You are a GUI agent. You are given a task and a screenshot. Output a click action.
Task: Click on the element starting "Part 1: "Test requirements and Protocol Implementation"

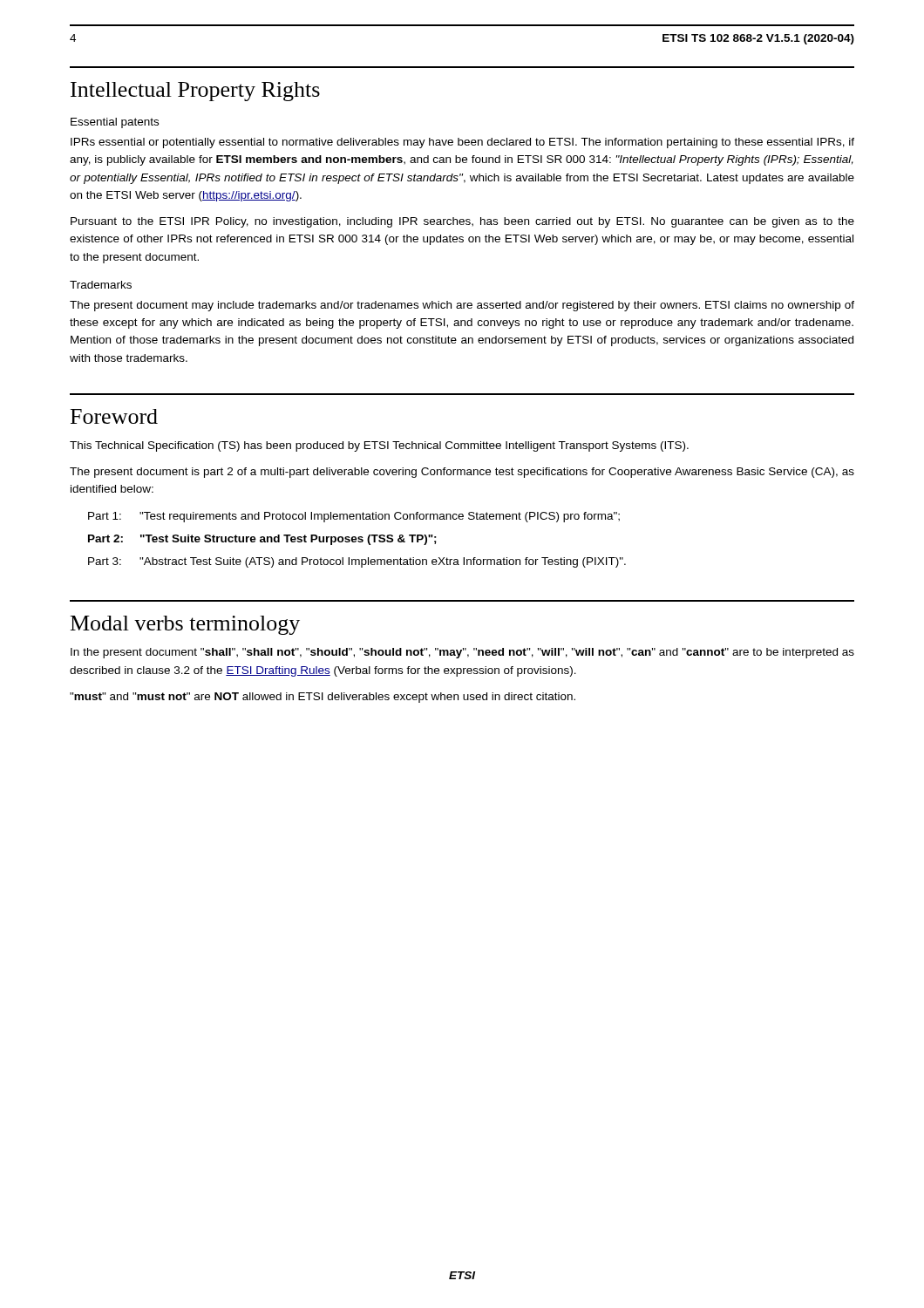pos(462,516)
